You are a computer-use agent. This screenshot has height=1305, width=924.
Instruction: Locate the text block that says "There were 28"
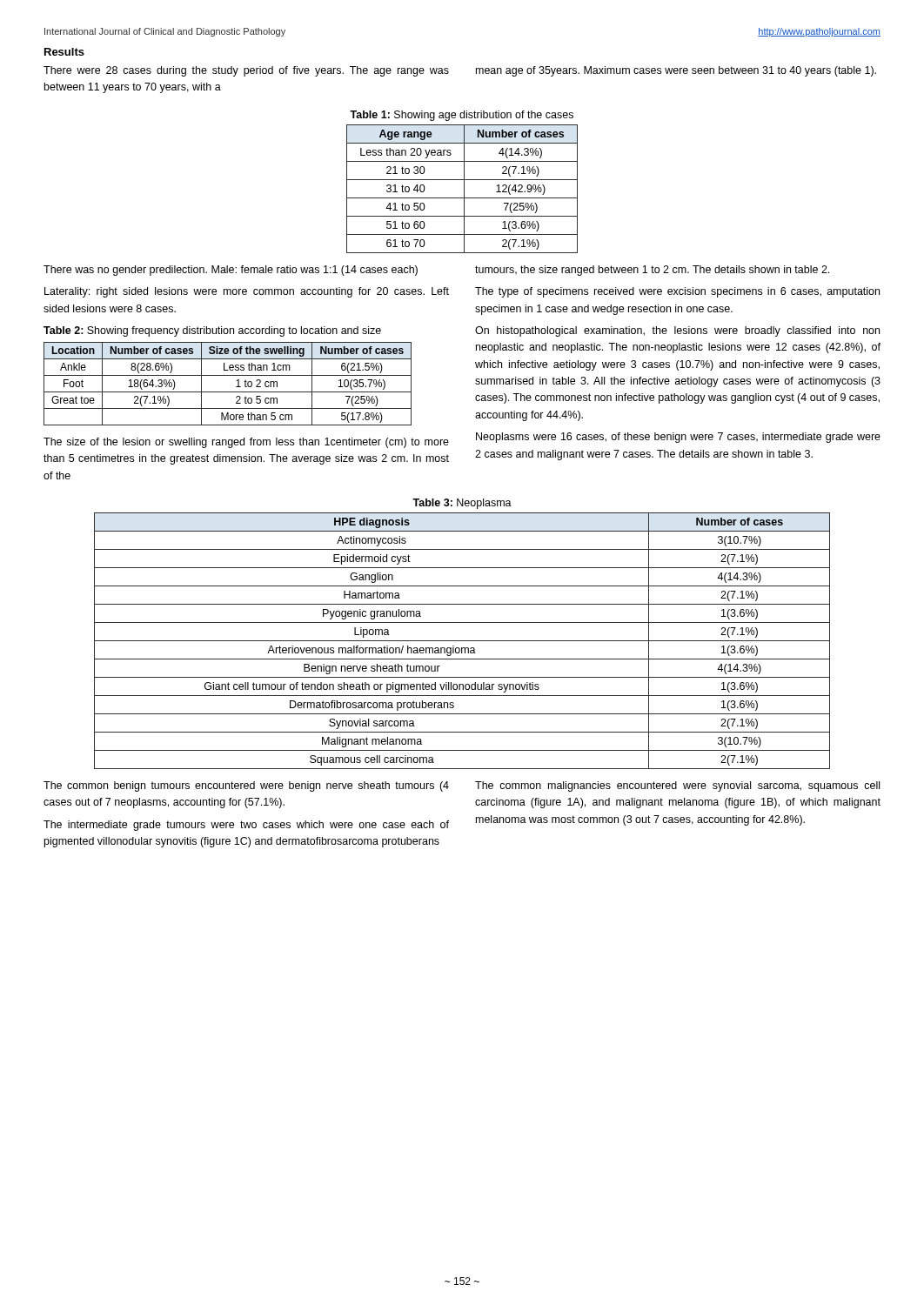click(x=246, y=79)
